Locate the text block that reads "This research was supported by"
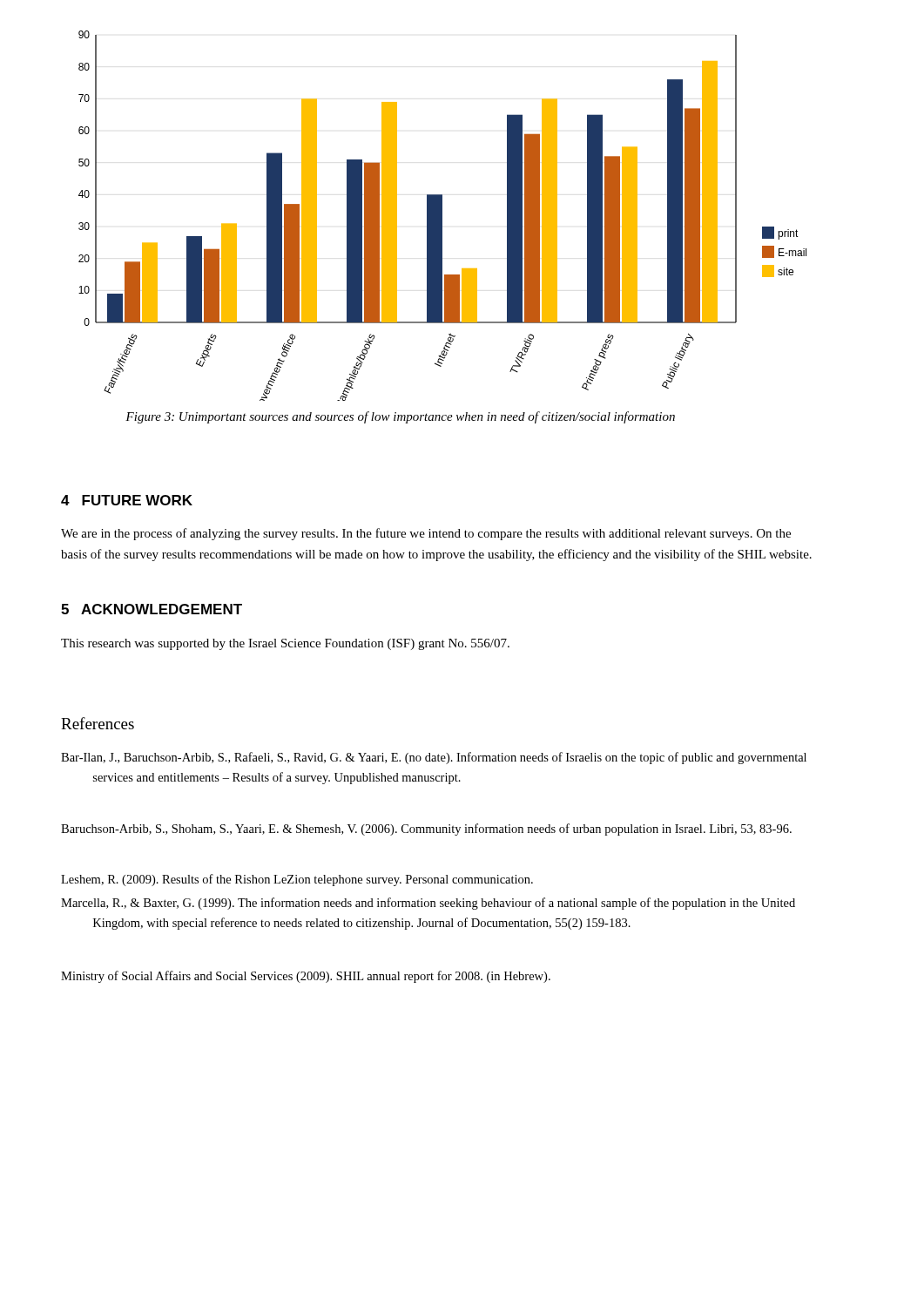The width and height of the screenshot is (924, 1307). (286, 643)
